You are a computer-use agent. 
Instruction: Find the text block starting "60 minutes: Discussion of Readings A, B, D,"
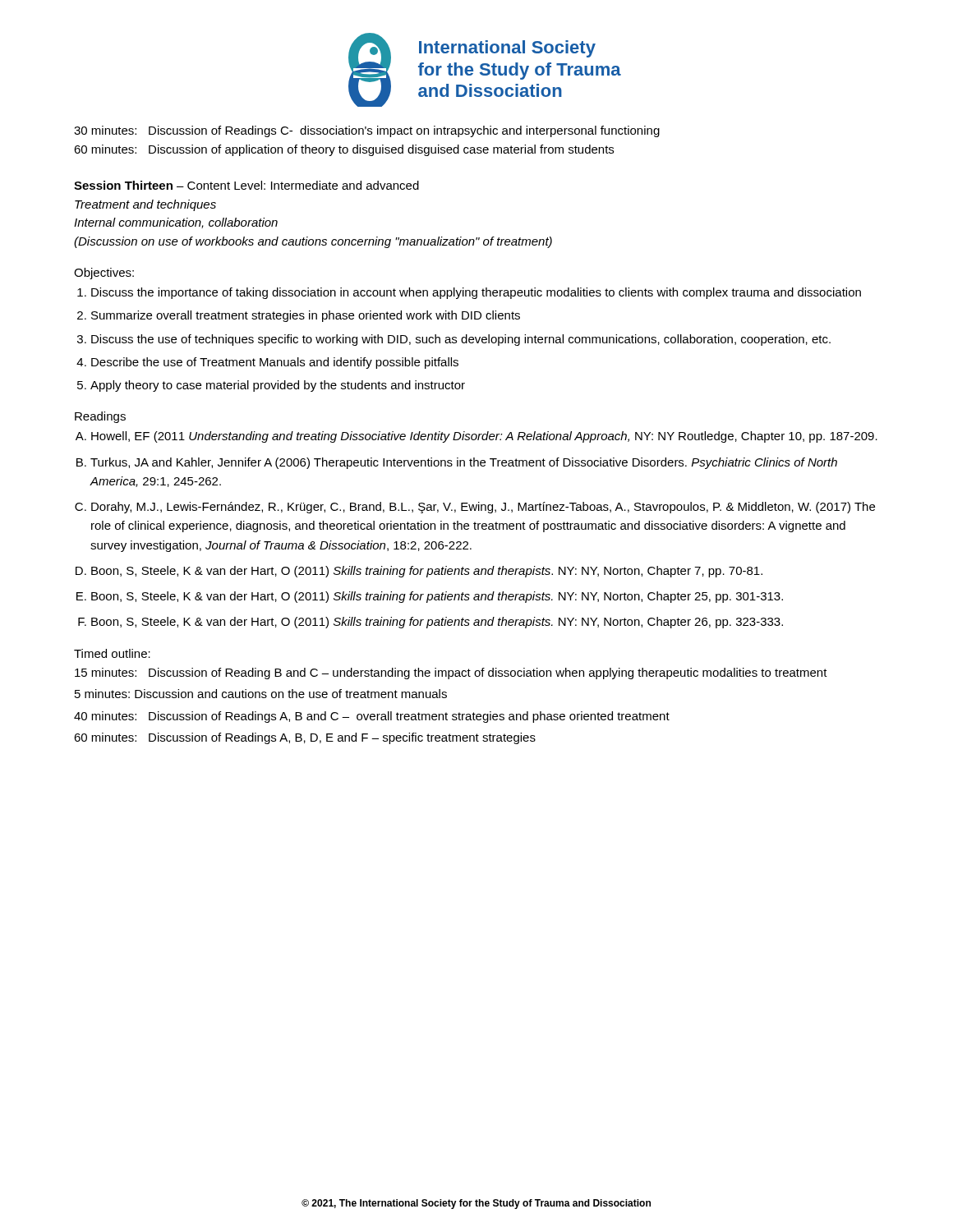click(x=305, y=737)
